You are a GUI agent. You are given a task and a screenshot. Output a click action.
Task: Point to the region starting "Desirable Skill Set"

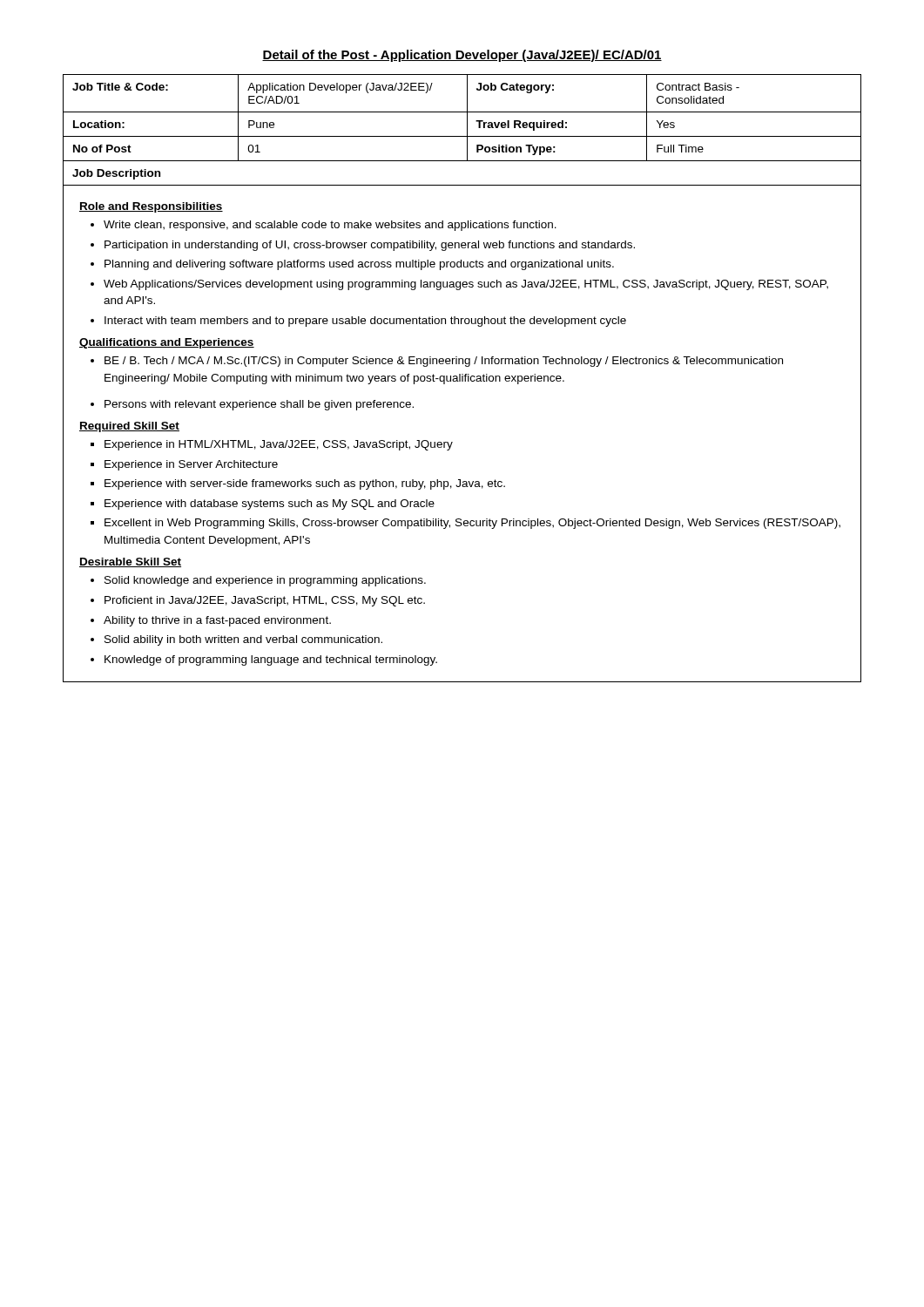pos(130,562)
